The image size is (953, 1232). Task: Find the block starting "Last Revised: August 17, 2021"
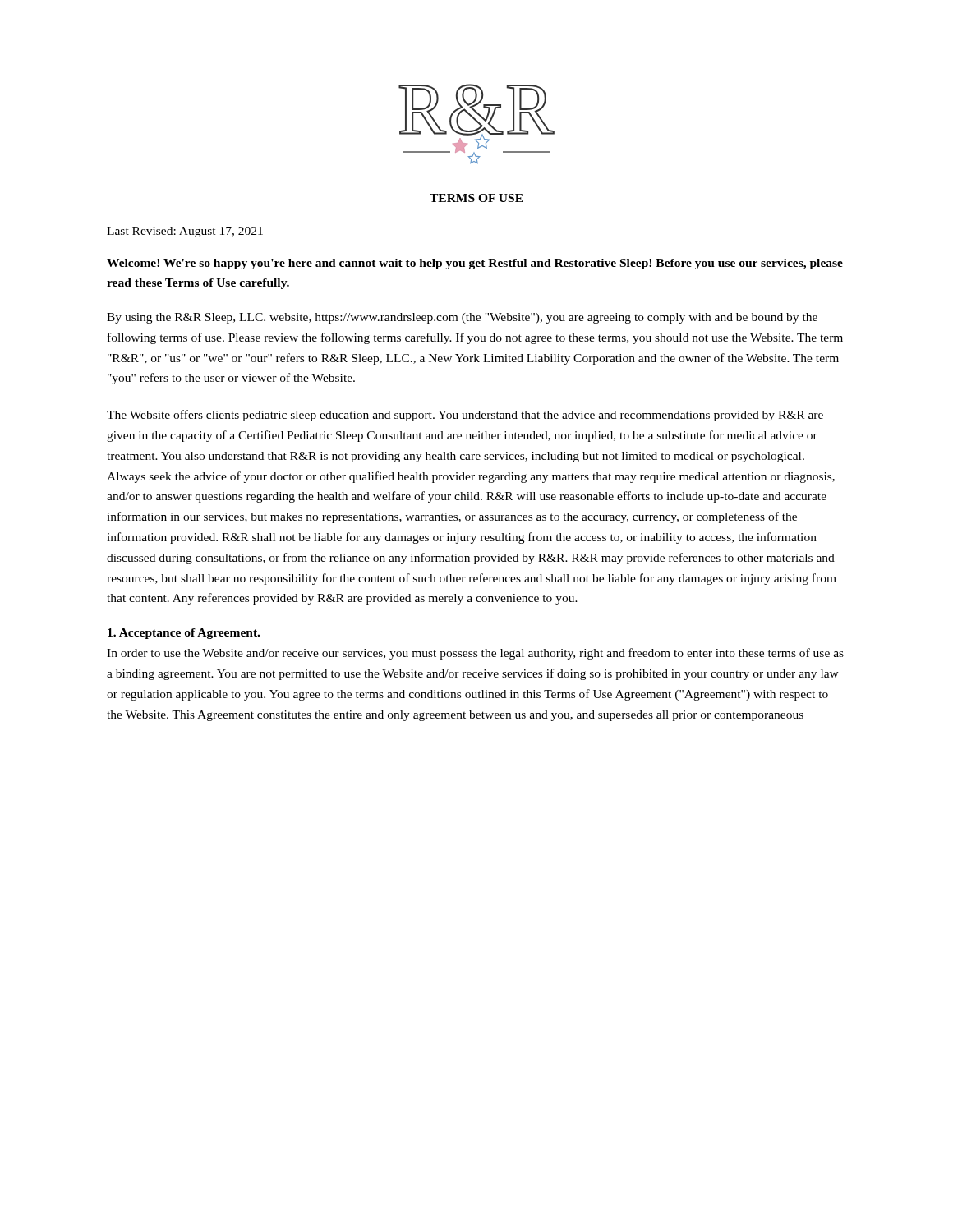pyautogui.click(x=185, y=230)
